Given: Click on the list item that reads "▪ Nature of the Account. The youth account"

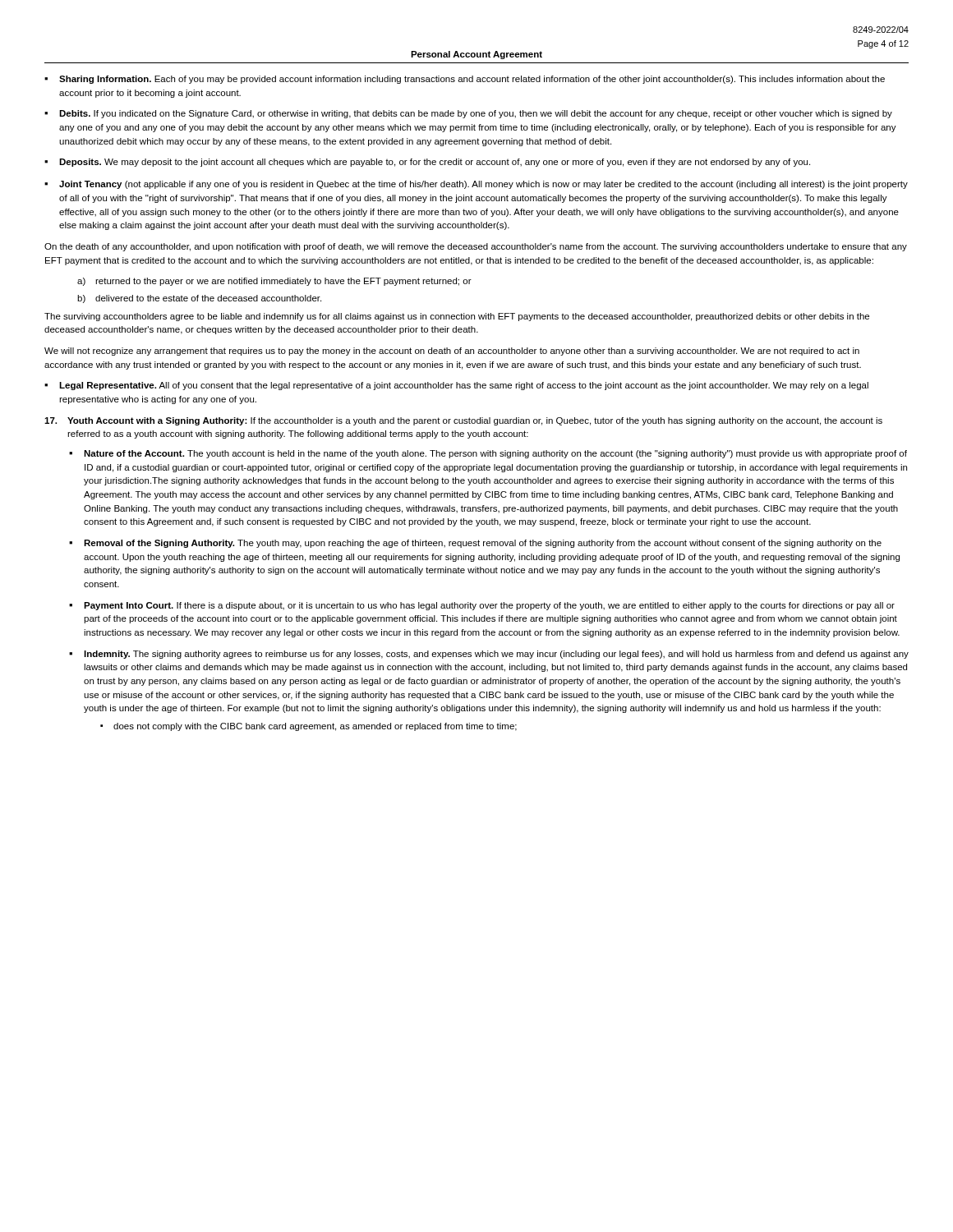Looking at the screenshot, I should point(489,488).
